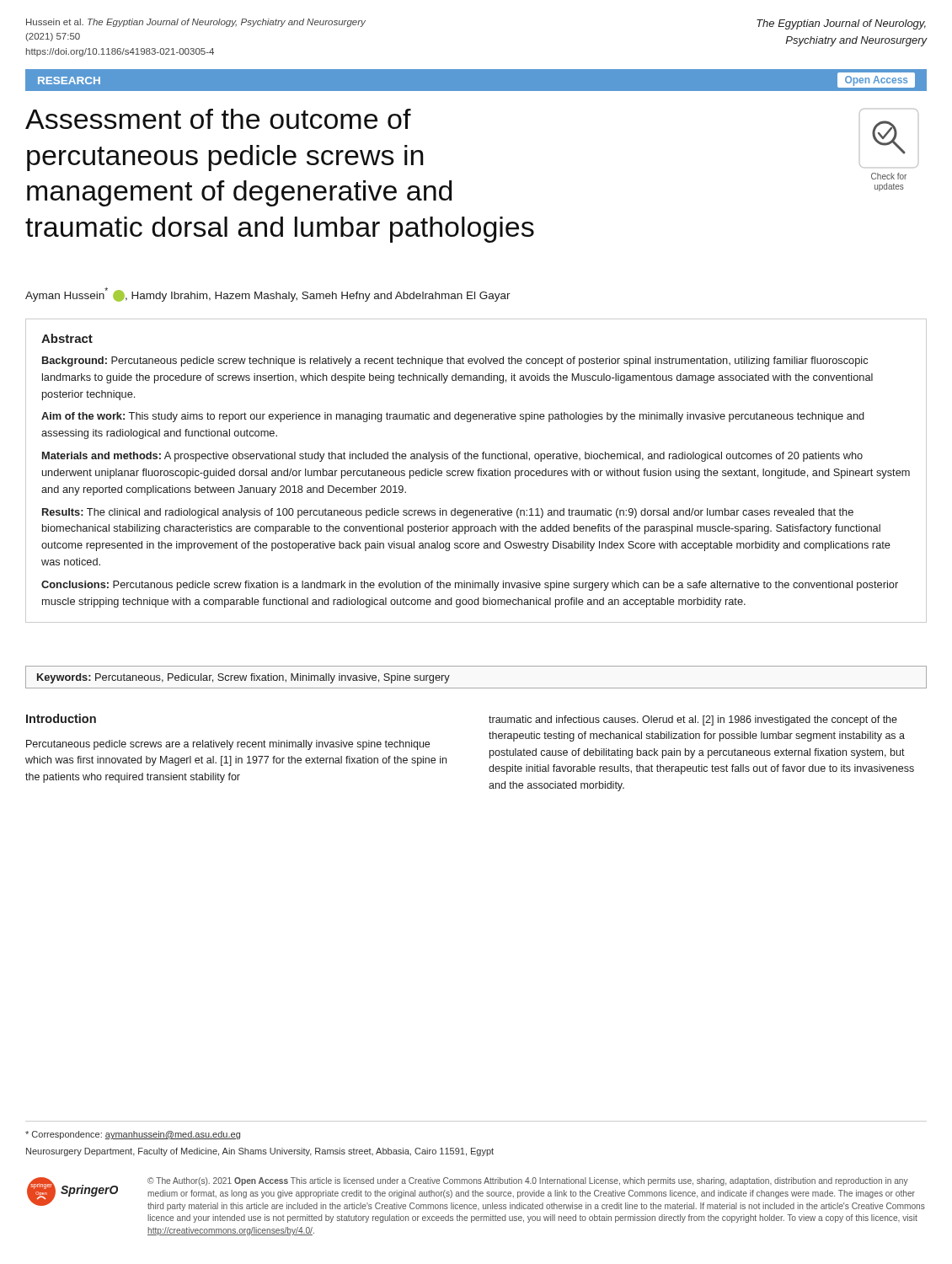The width and height of the screenshot is (952, 1264).
Task: Point to "RESEARCH Open Access"
Action: pos(476,80)
